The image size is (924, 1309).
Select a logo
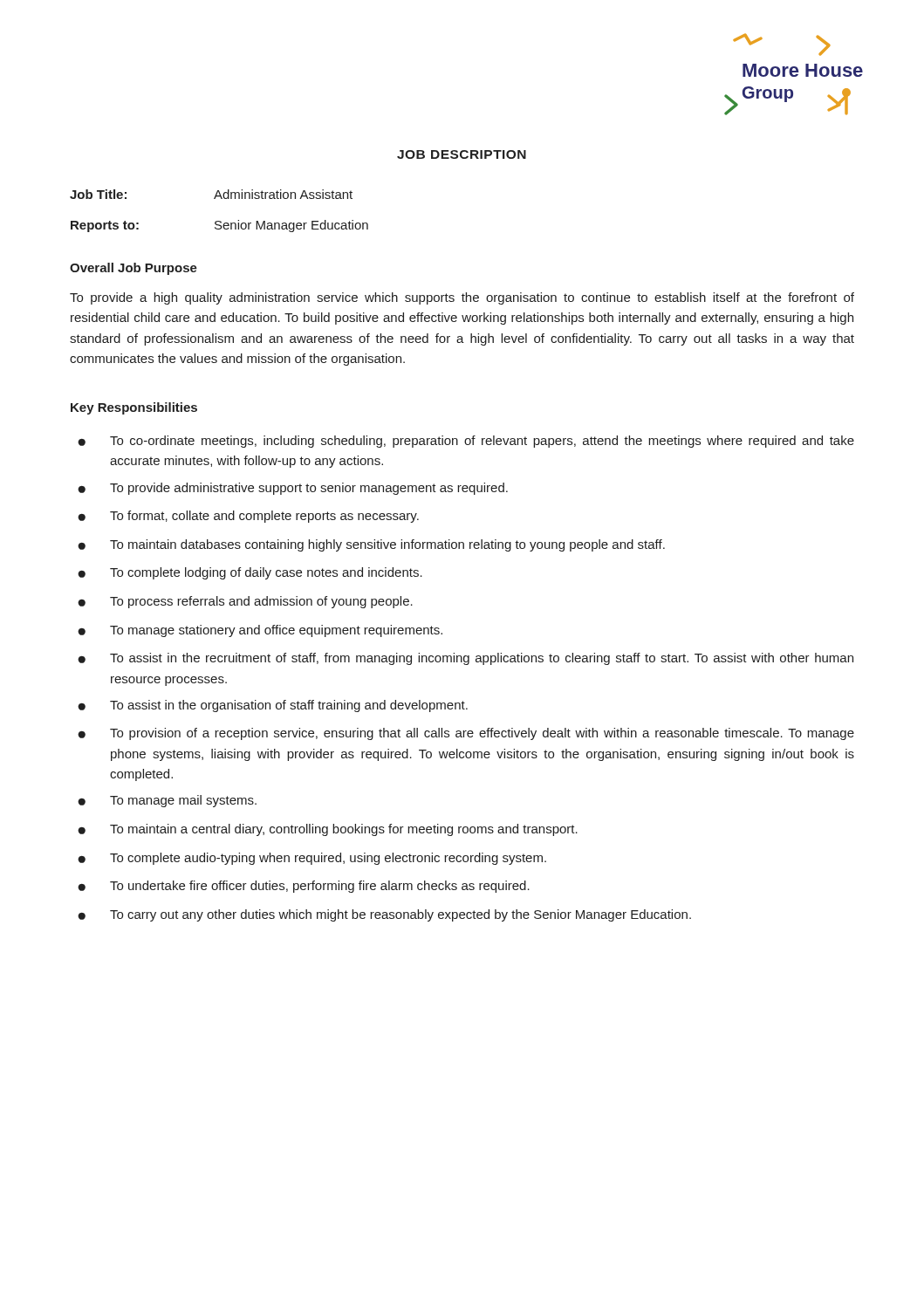click(x=791, y=80)
